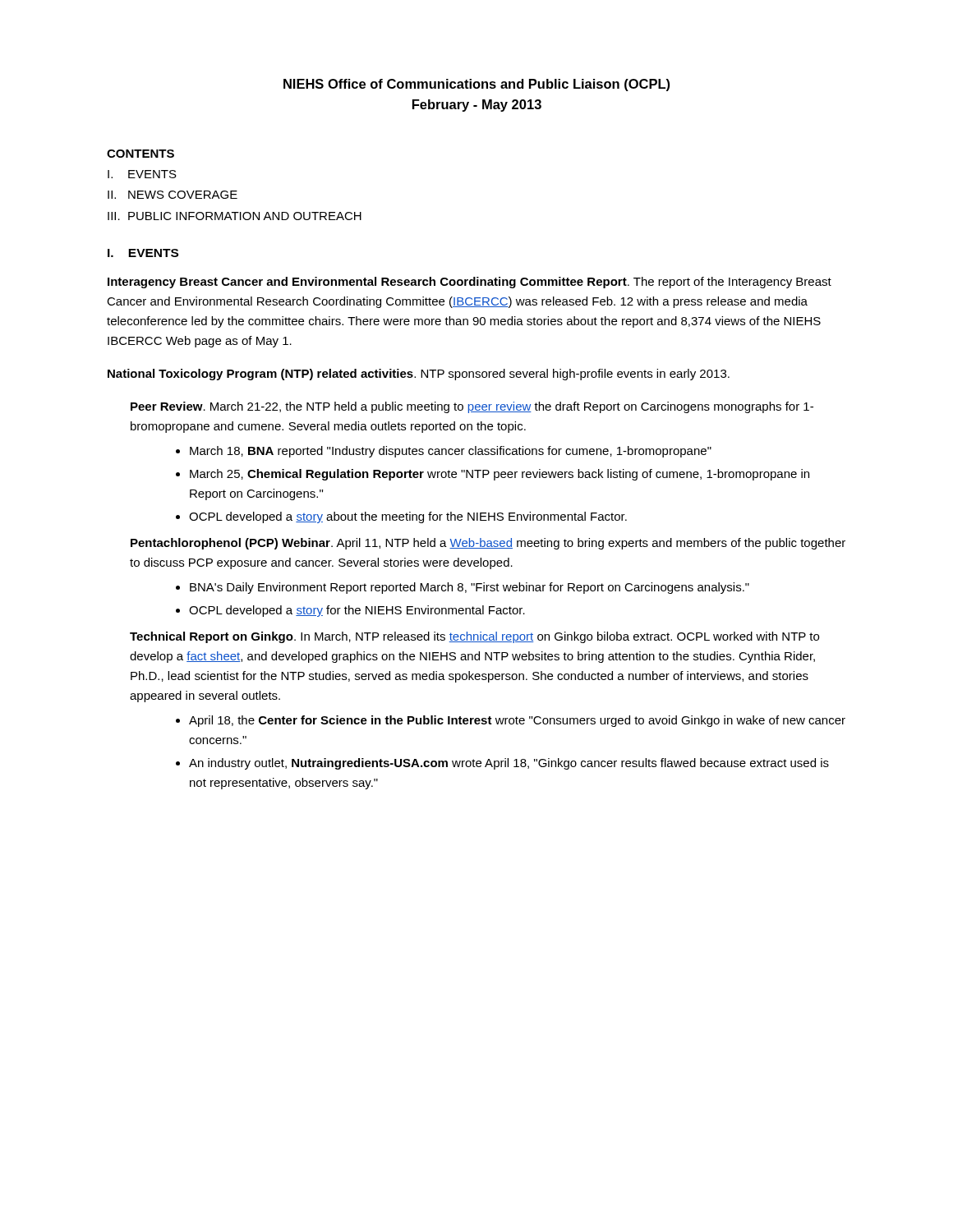Screen dimensions: 1232x953
Task: Where does it say "I. EVENTS"?
Action: [143, 253]
